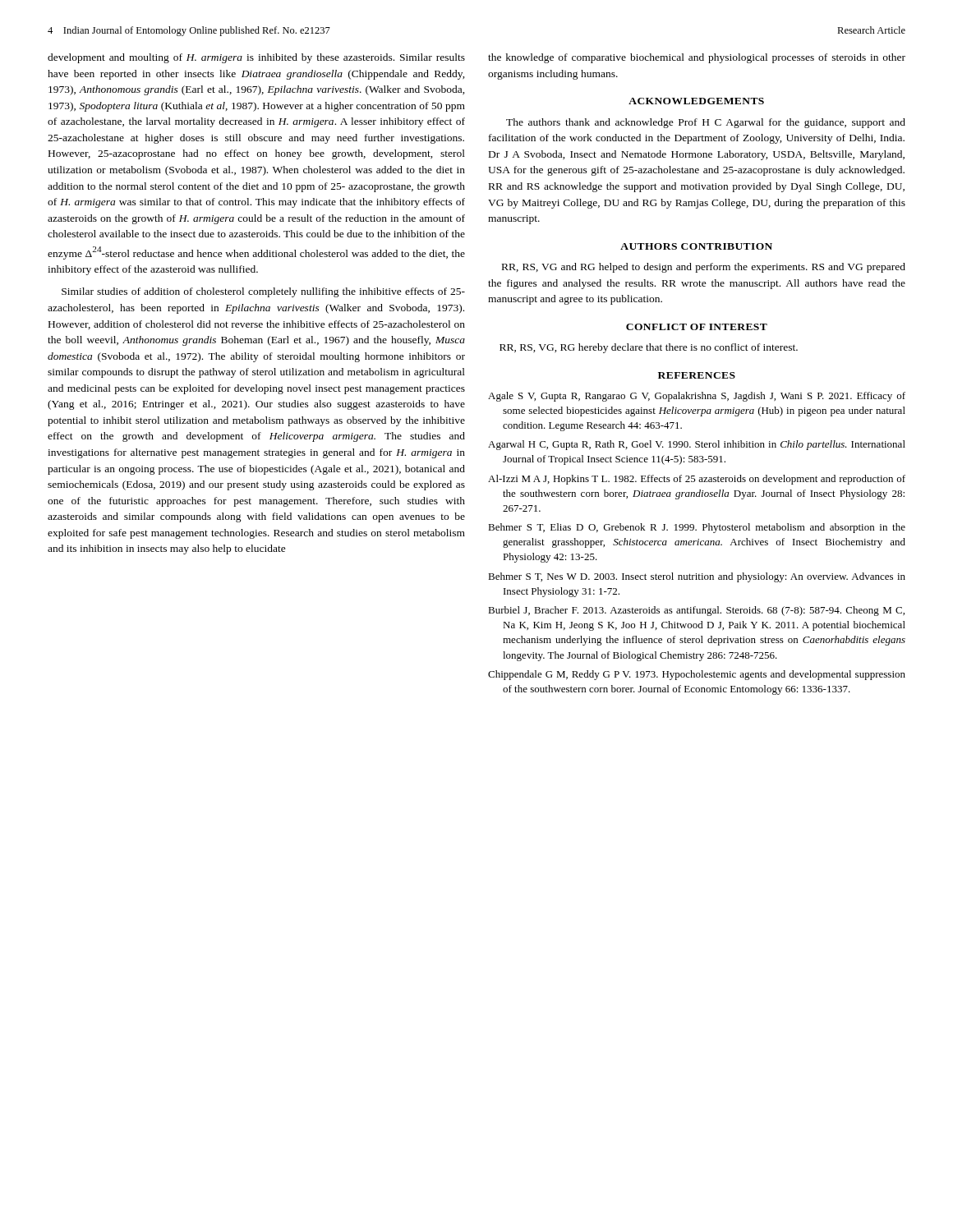Navigate to the region starting "RR, RS, VG, RG hereby declare that"
The height and width of the screenshot is (1232, 953).
[x=697, y=348]
